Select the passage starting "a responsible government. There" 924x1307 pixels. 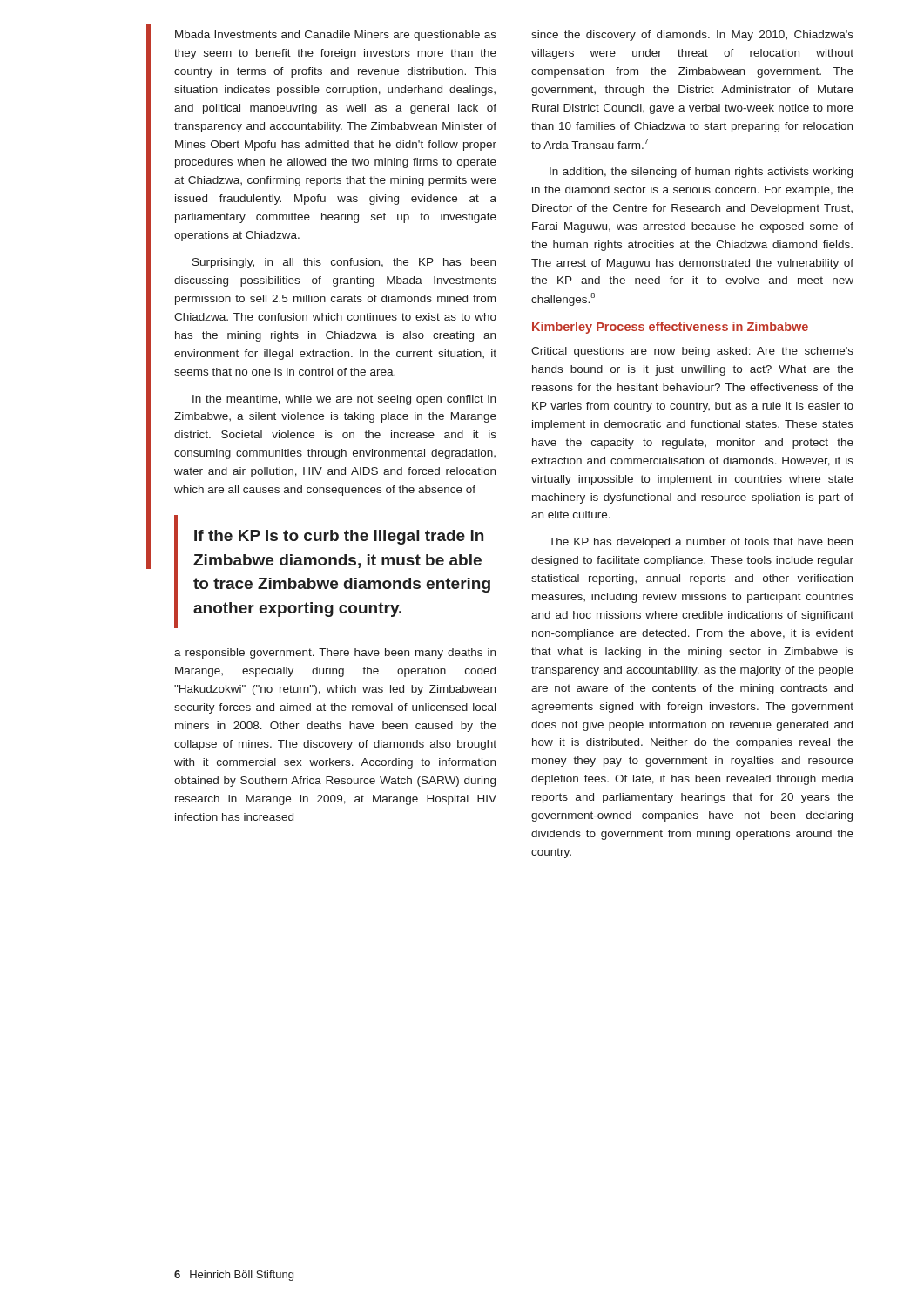pyautogui.click(x=335, y=735)
